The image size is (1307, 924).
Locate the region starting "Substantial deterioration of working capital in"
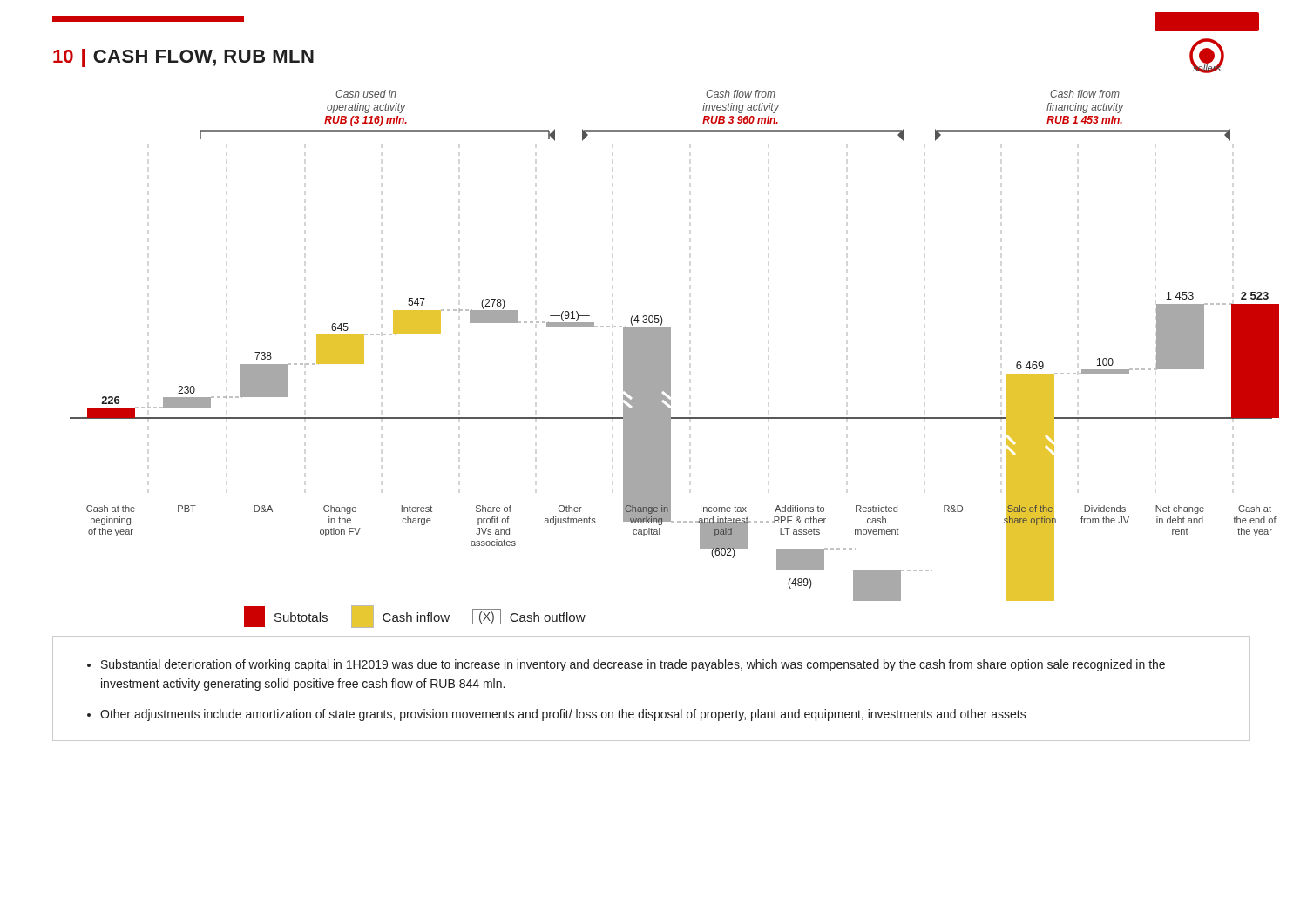[633, 674]
